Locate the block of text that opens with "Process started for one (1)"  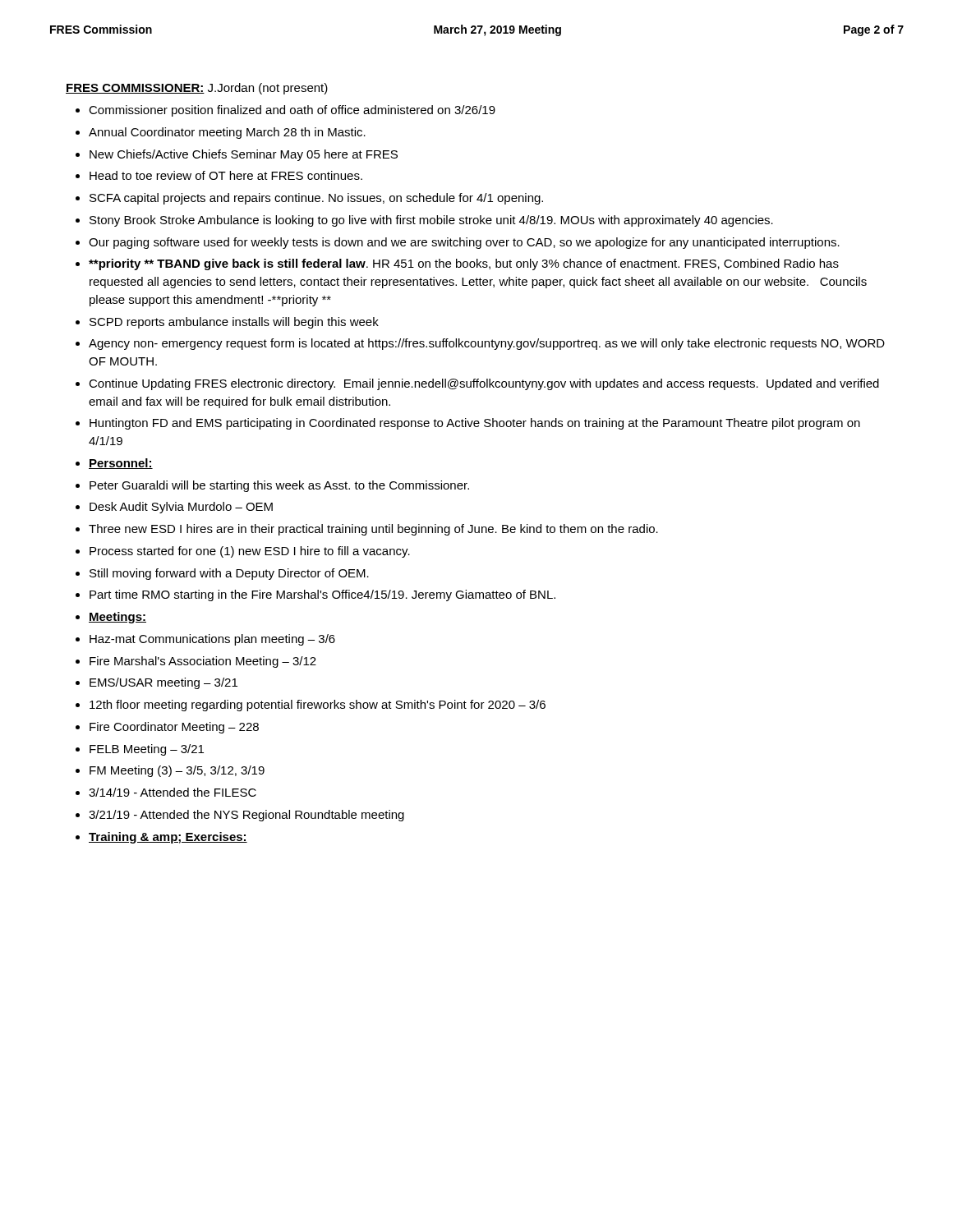250,552
